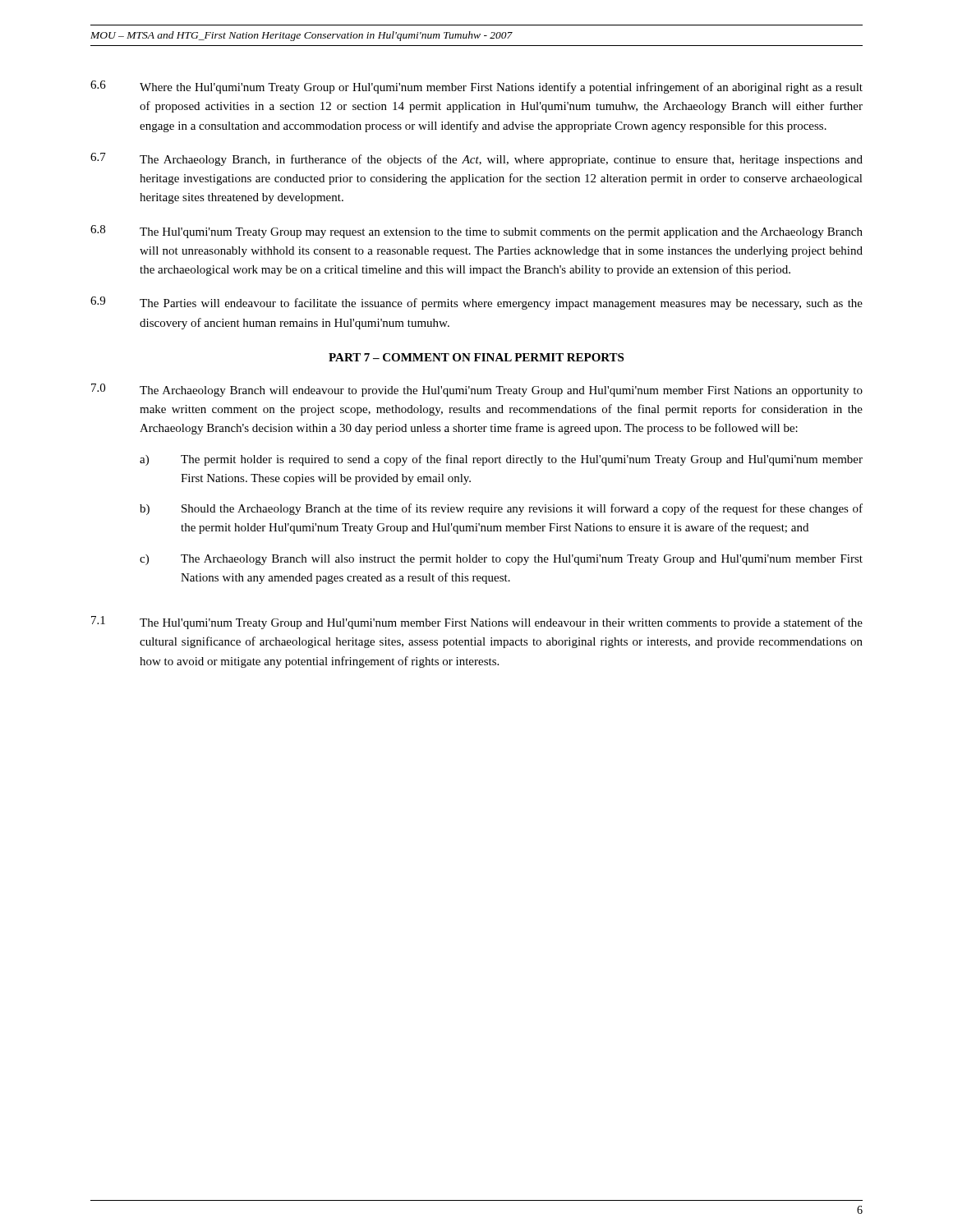Find the text starting "PART 7 – COMMENT ON FINAL"
This screenshot has height=1232, width=953.
[476, 357]
